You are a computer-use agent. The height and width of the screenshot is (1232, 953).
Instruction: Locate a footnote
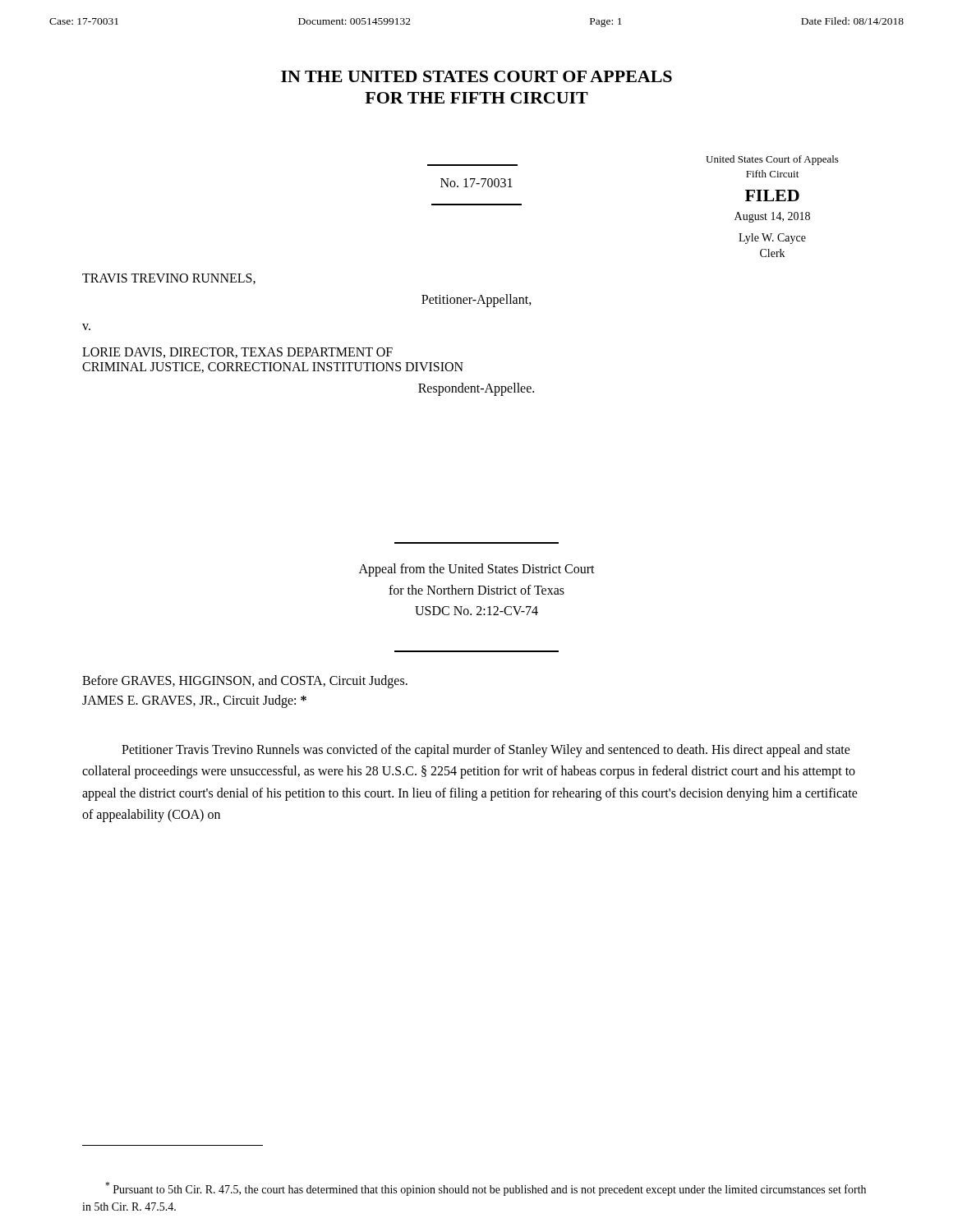(476, 1197)
